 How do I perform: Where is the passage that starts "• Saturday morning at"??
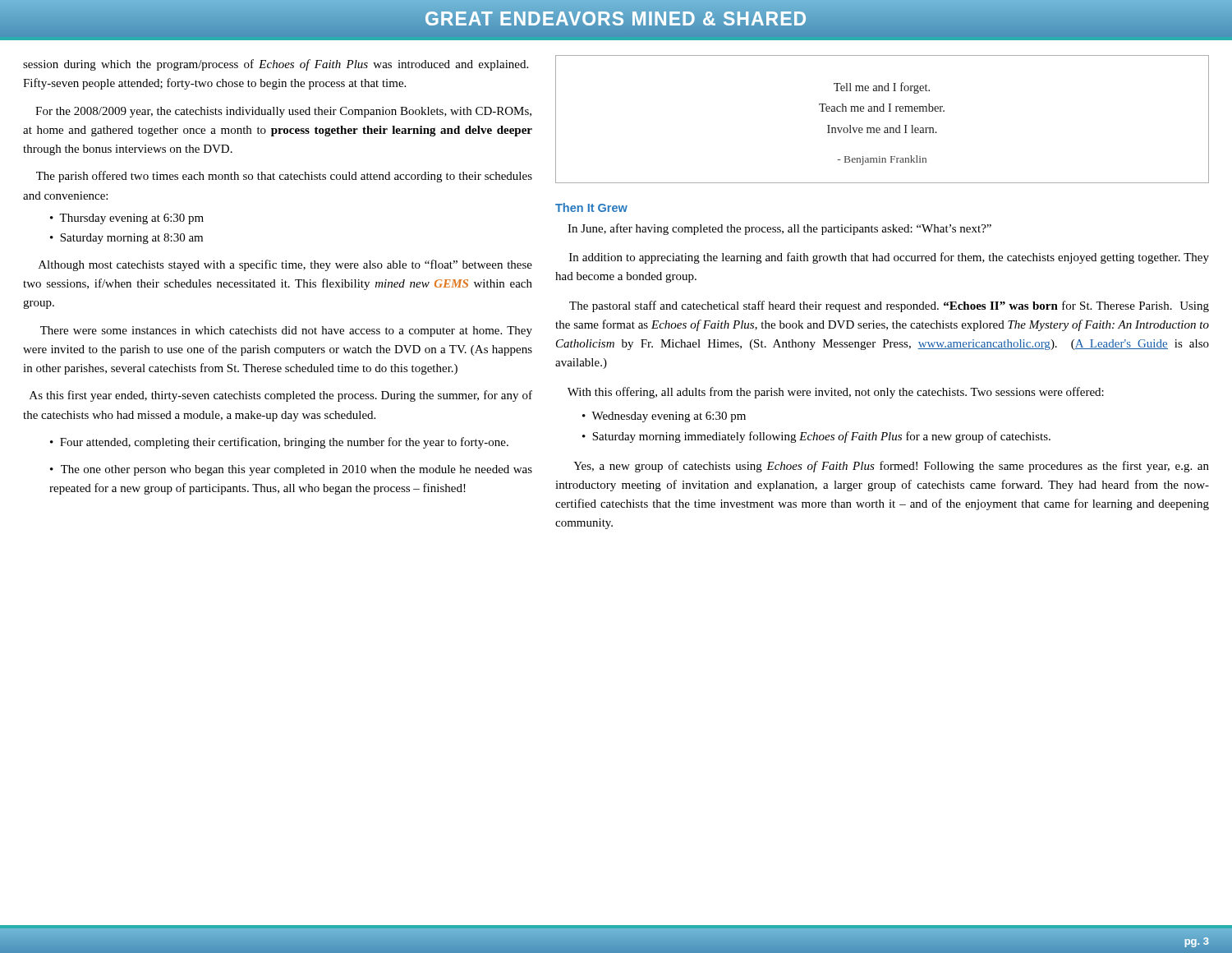click(x=126, y=238)
